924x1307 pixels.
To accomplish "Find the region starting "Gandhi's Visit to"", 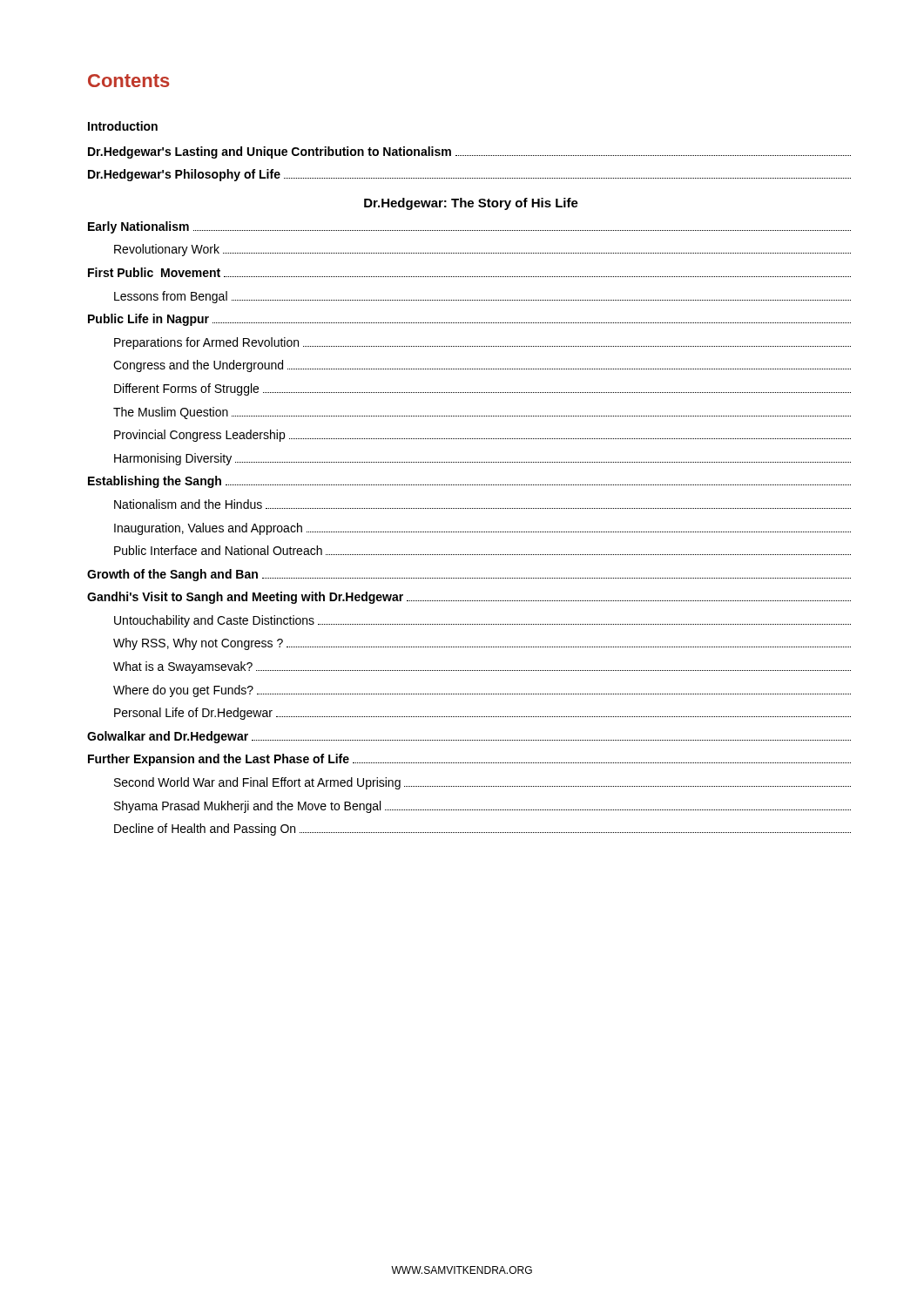I will click(x=469, y=597).
